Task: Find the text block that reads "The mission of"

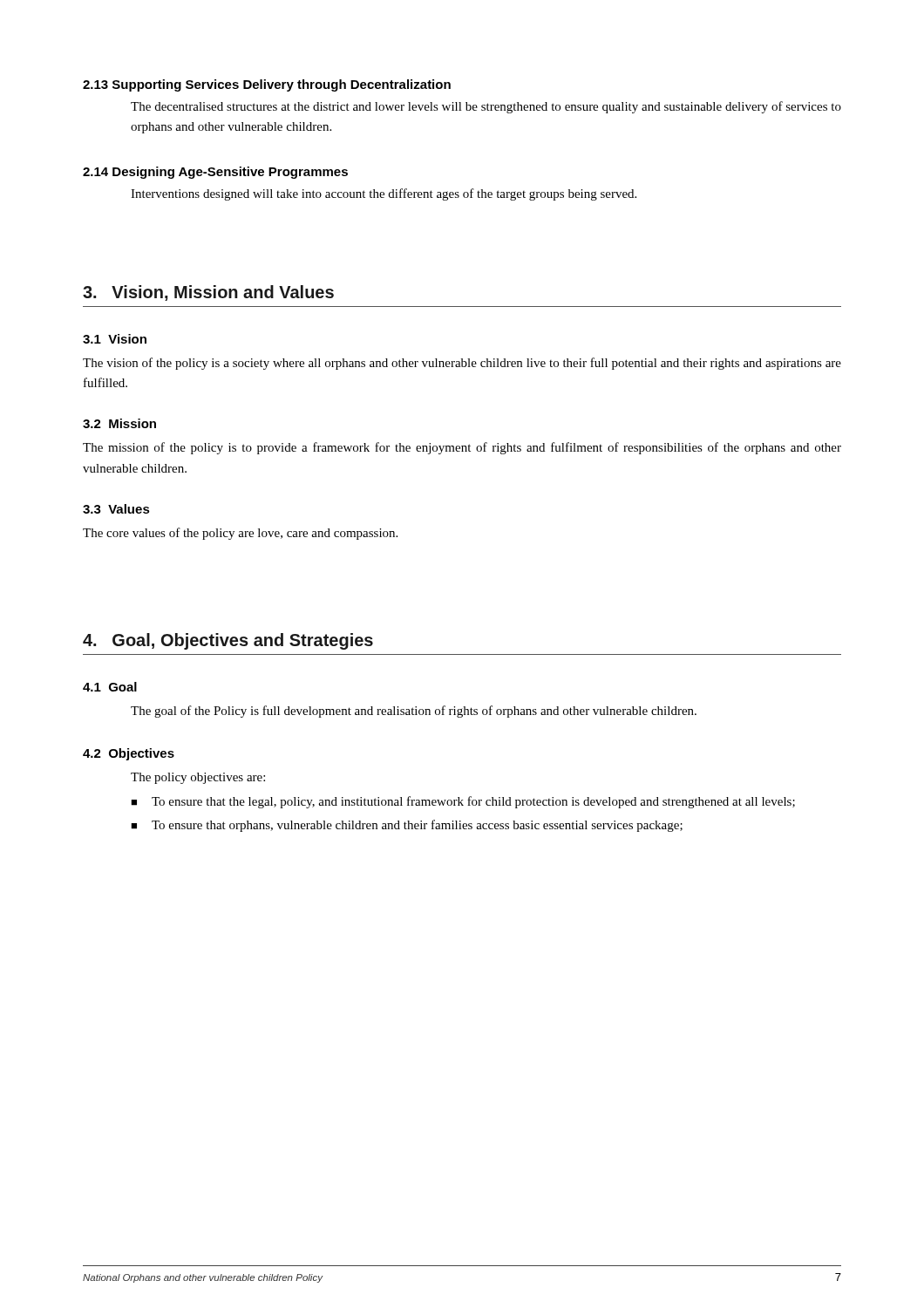Action: click(462, 458)
